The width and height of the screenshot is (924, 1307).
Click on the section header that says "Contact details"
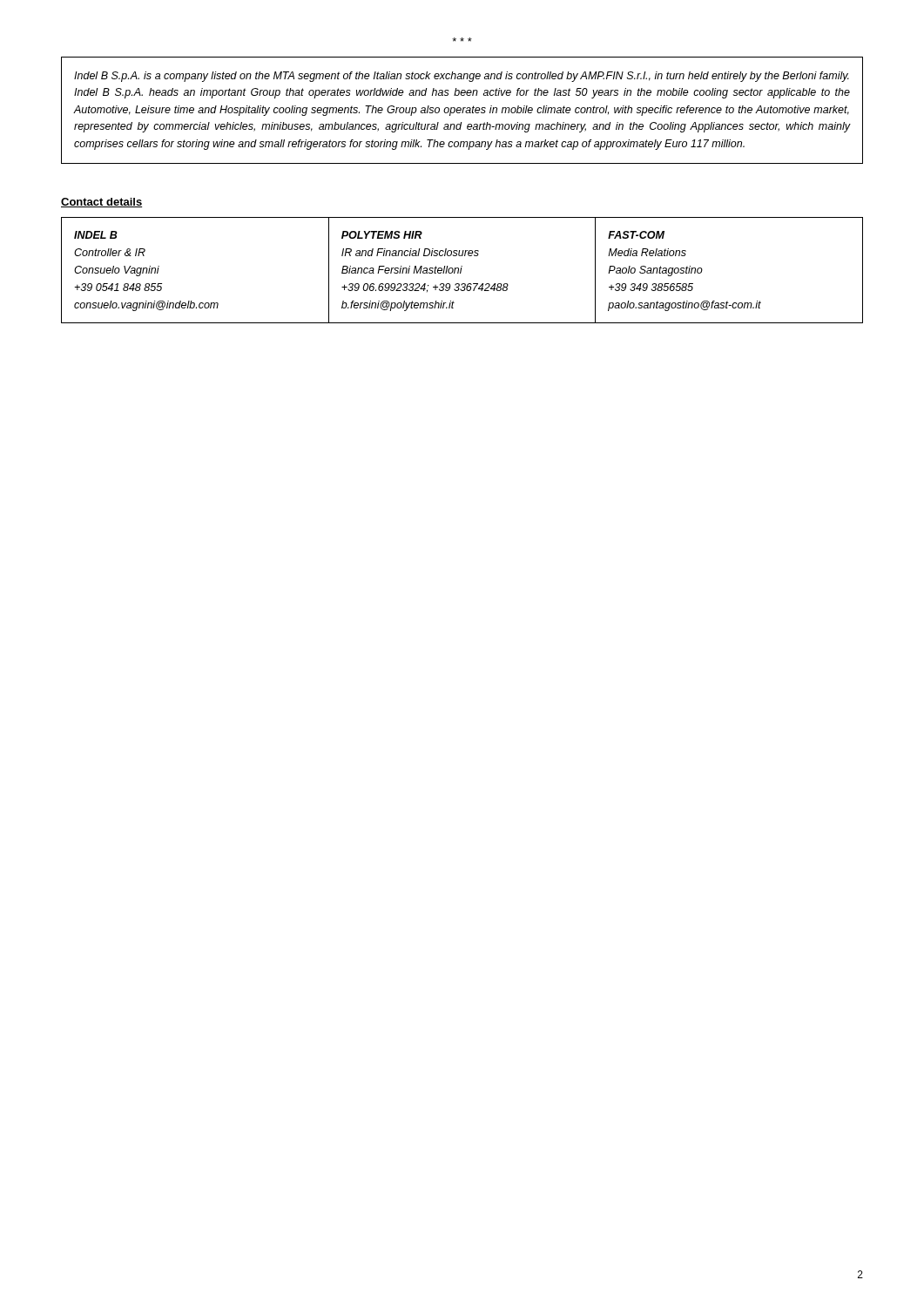102,202
